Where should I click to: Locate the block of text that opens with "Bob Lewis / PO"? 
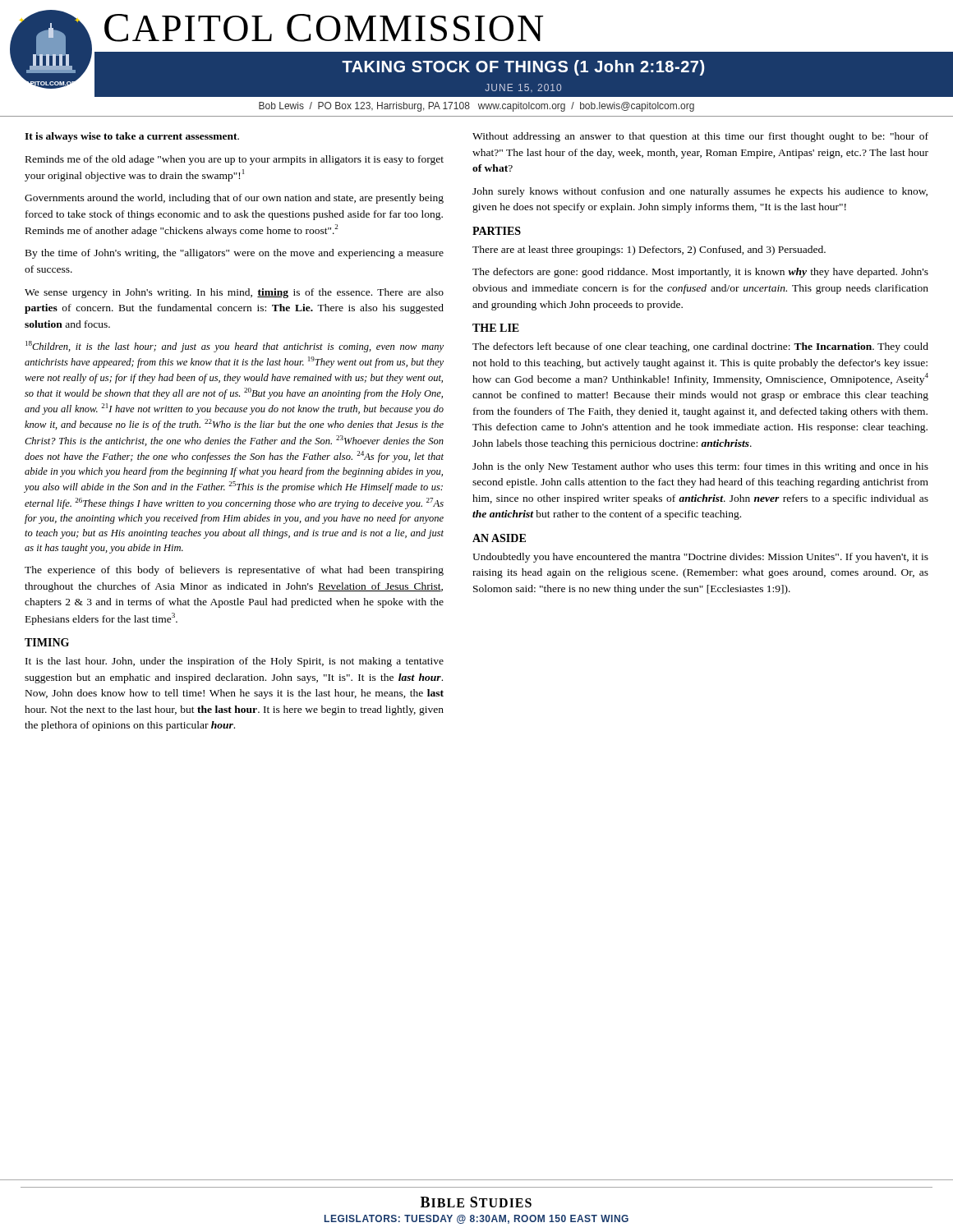476,106
